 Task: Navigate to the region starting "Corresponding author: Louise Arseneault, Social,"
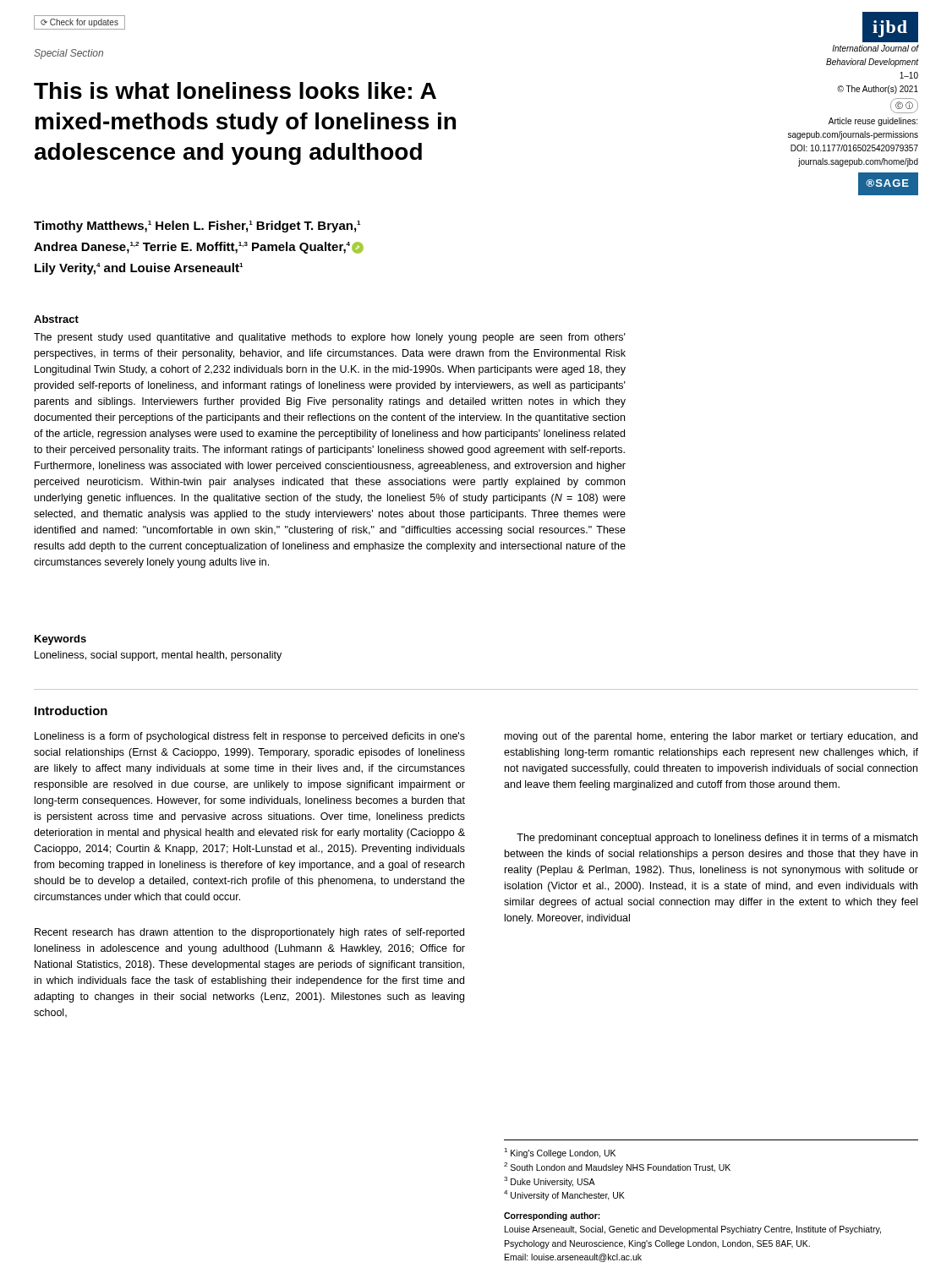pyautogui.click(x=693, y=1236)
